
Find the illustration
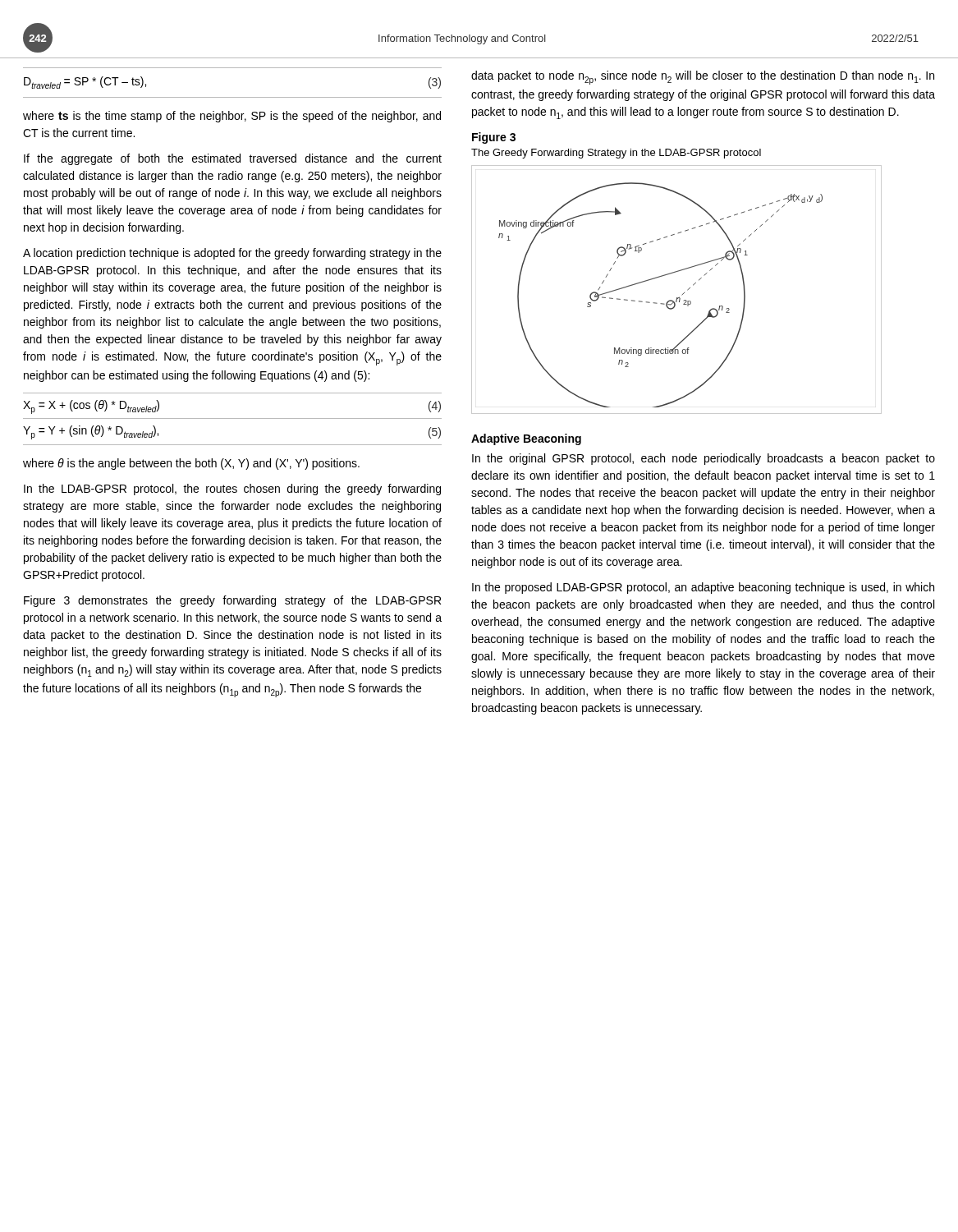click(x=676, y=289)
